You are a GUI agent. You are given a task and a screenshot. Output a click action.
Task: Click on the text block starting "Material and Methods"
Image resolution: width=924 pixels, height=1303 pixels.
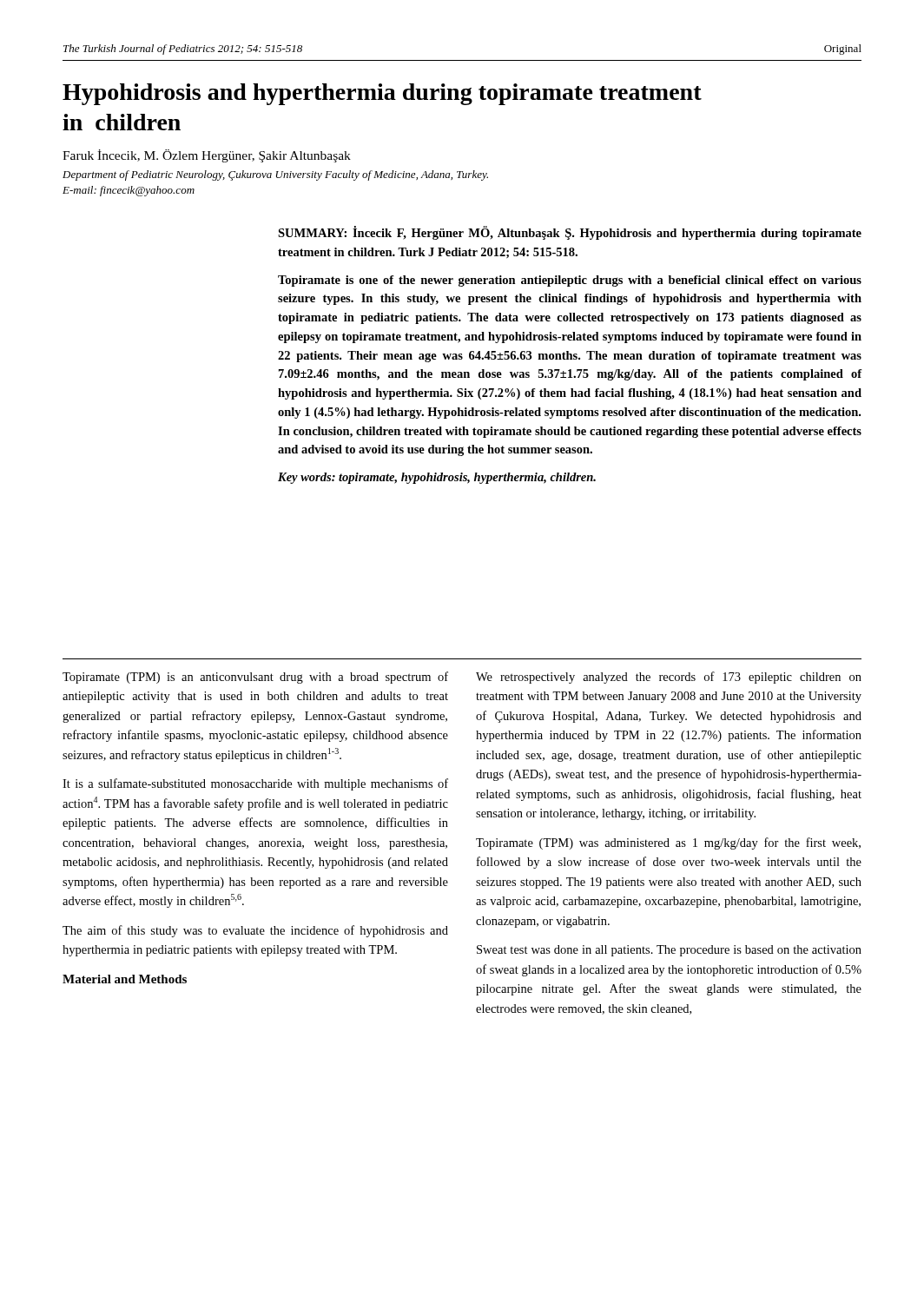(125, 979)
